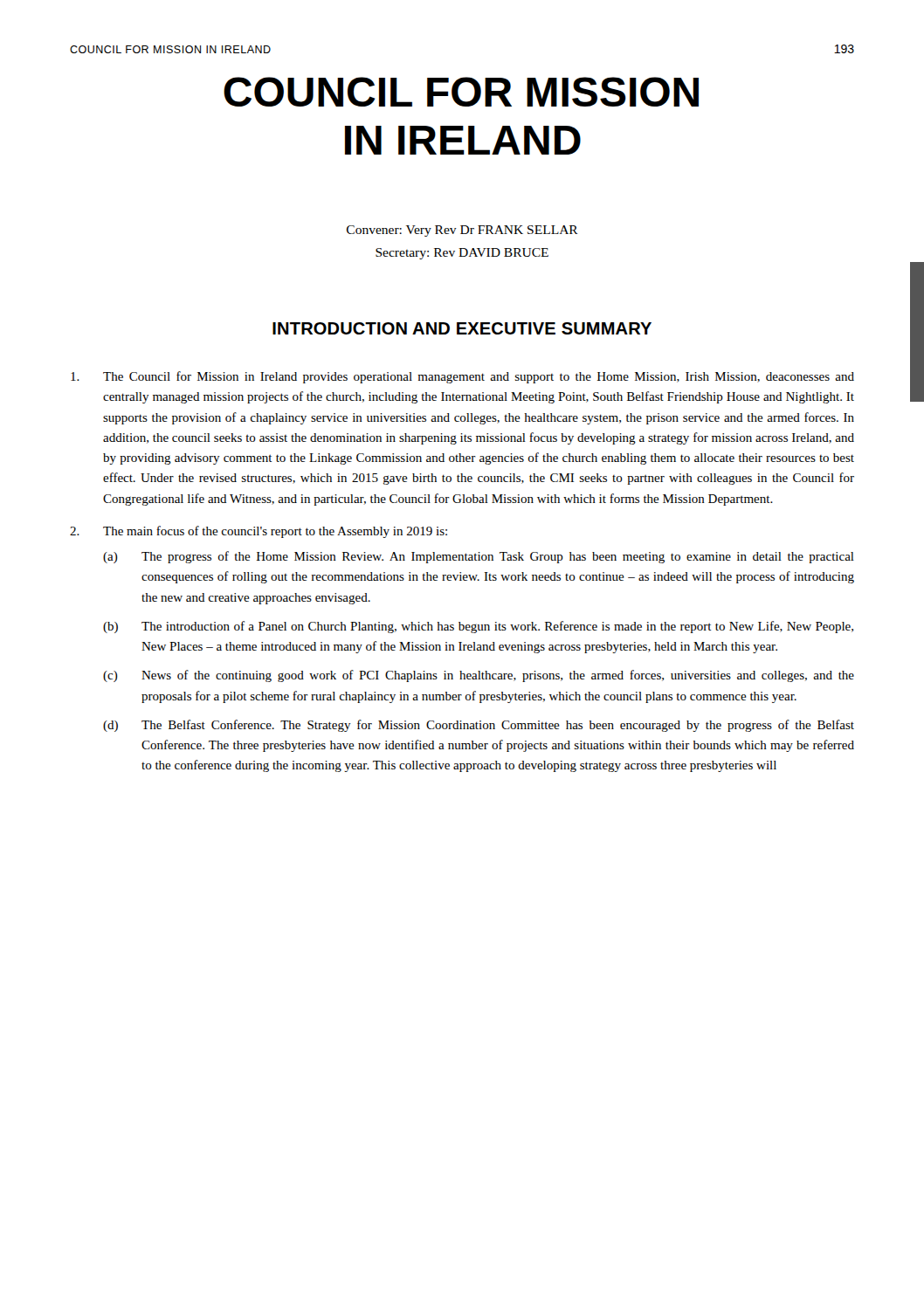Click on the list item containing "The Council for Mission"
The width and height of the screenshot is (924, 1310).
pos(462,438)
